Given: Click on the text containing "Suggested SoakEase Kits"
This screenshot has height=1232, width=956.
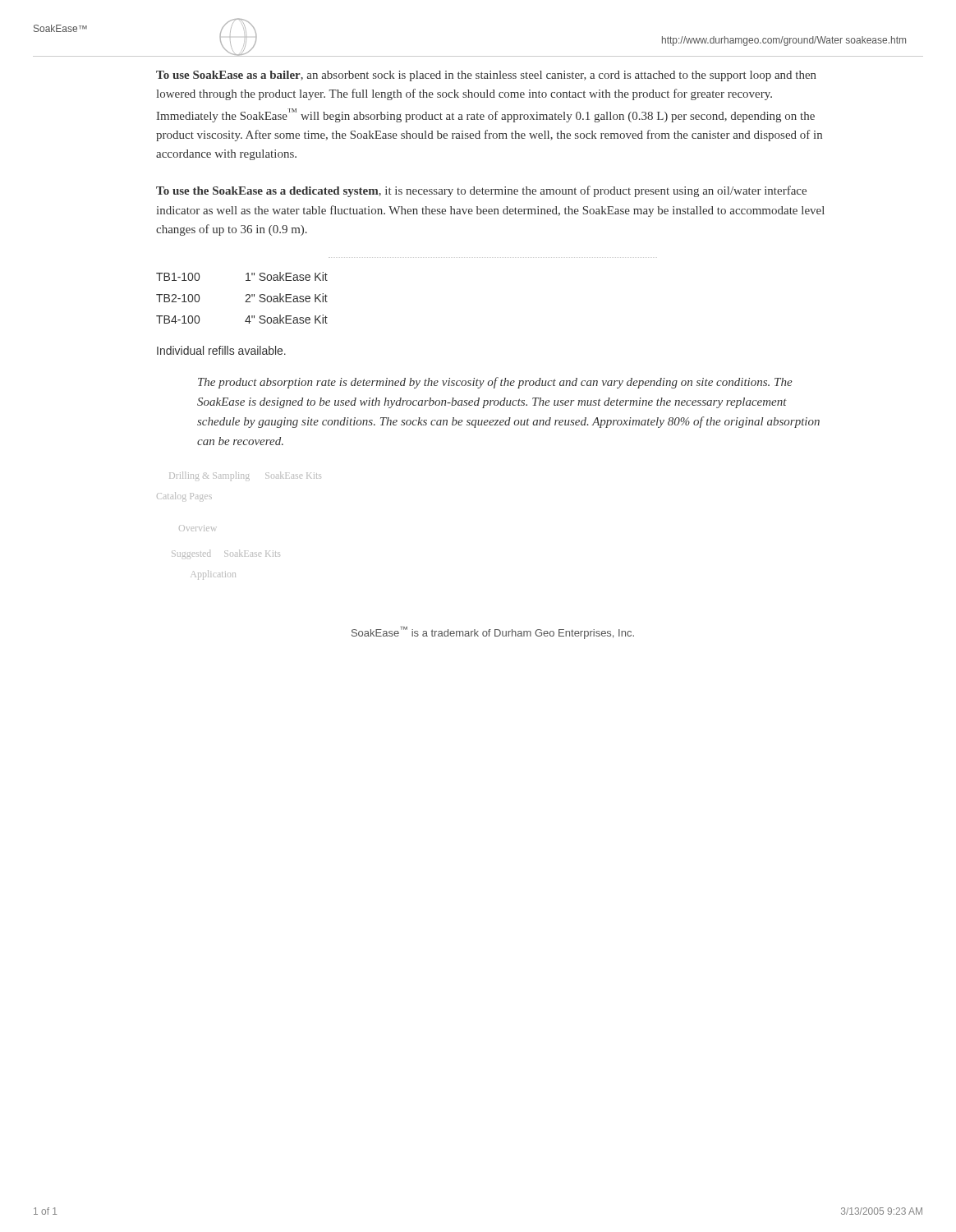Looking at the screenshot, I should pyautogui.click(x=218, y=553).
